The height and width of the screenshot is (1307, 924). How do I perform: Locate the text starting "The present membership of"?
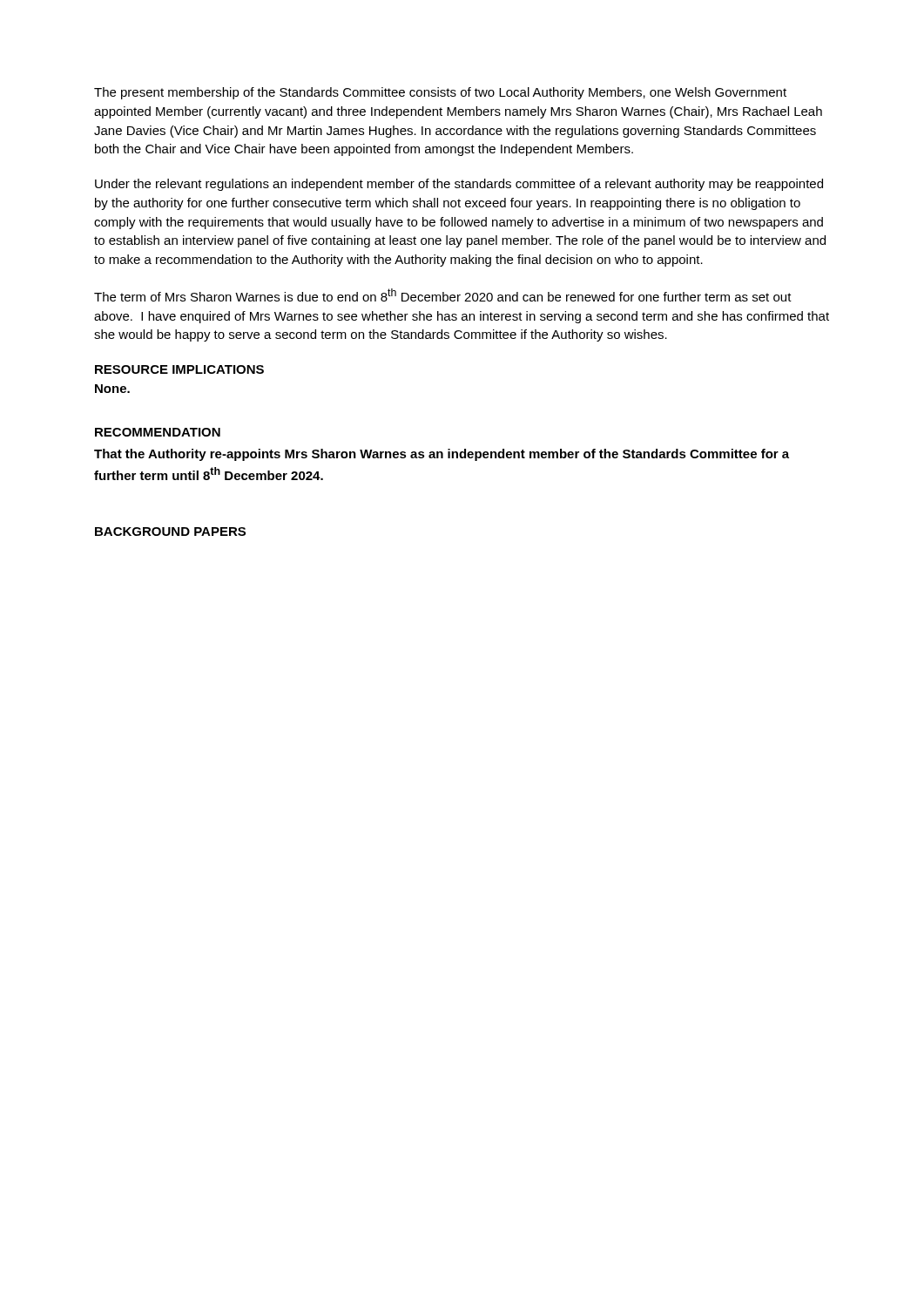[458, 120]
